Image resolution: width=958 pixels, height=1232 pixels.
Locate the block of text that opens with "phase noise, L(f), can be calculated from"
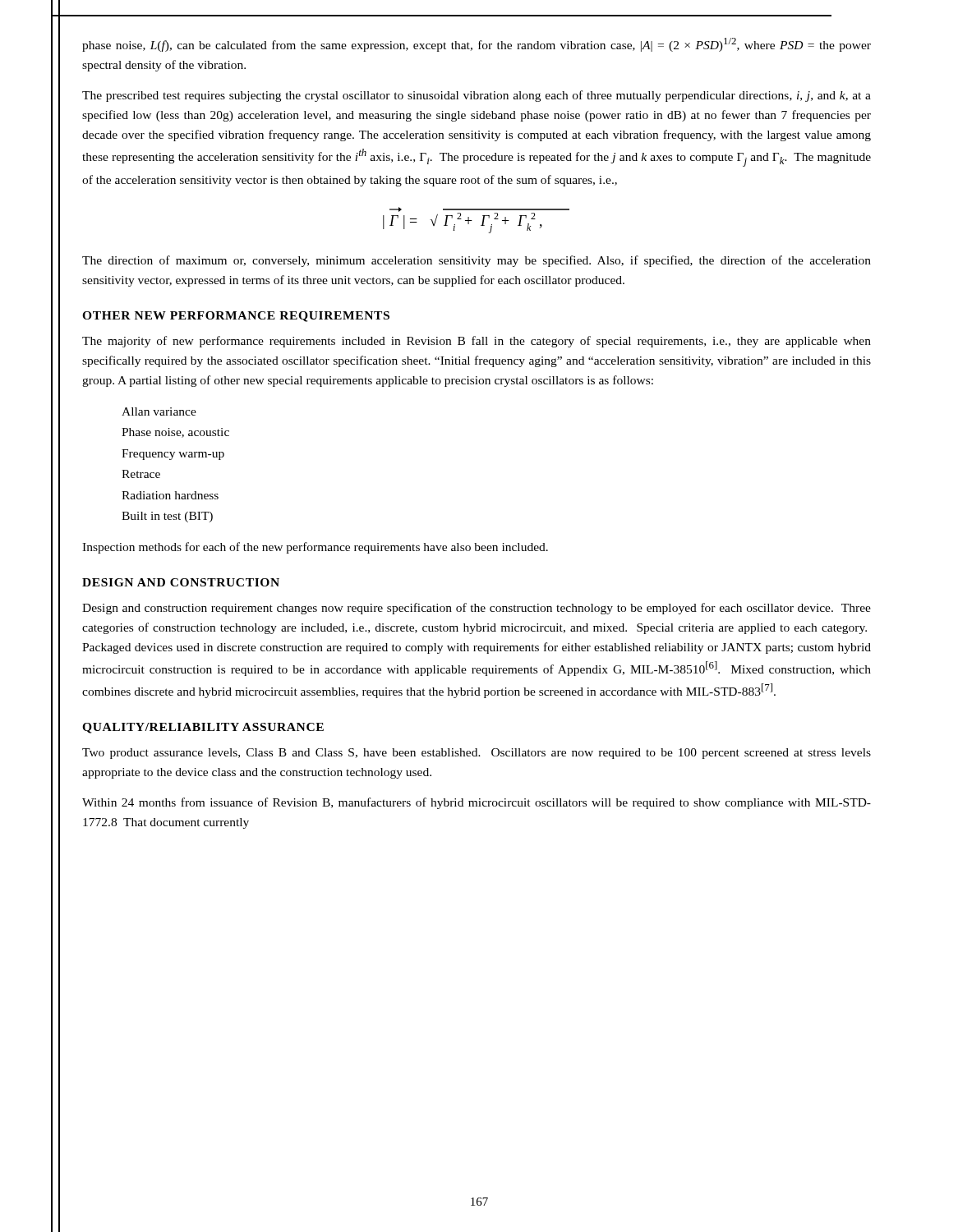(x=477, y=53)
